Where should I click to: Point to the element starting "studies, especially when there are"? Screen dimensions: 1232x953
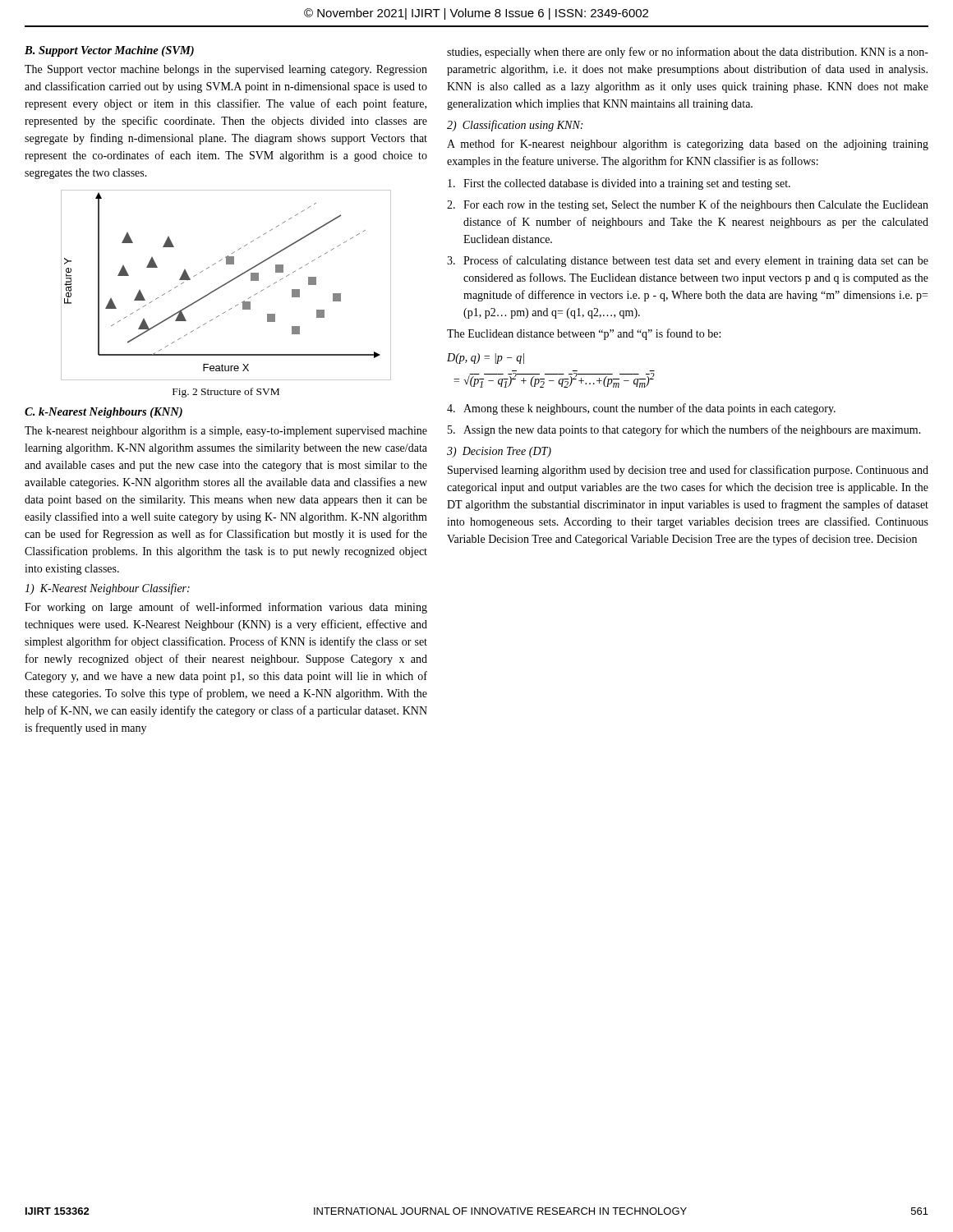click(x=688, y=78)
